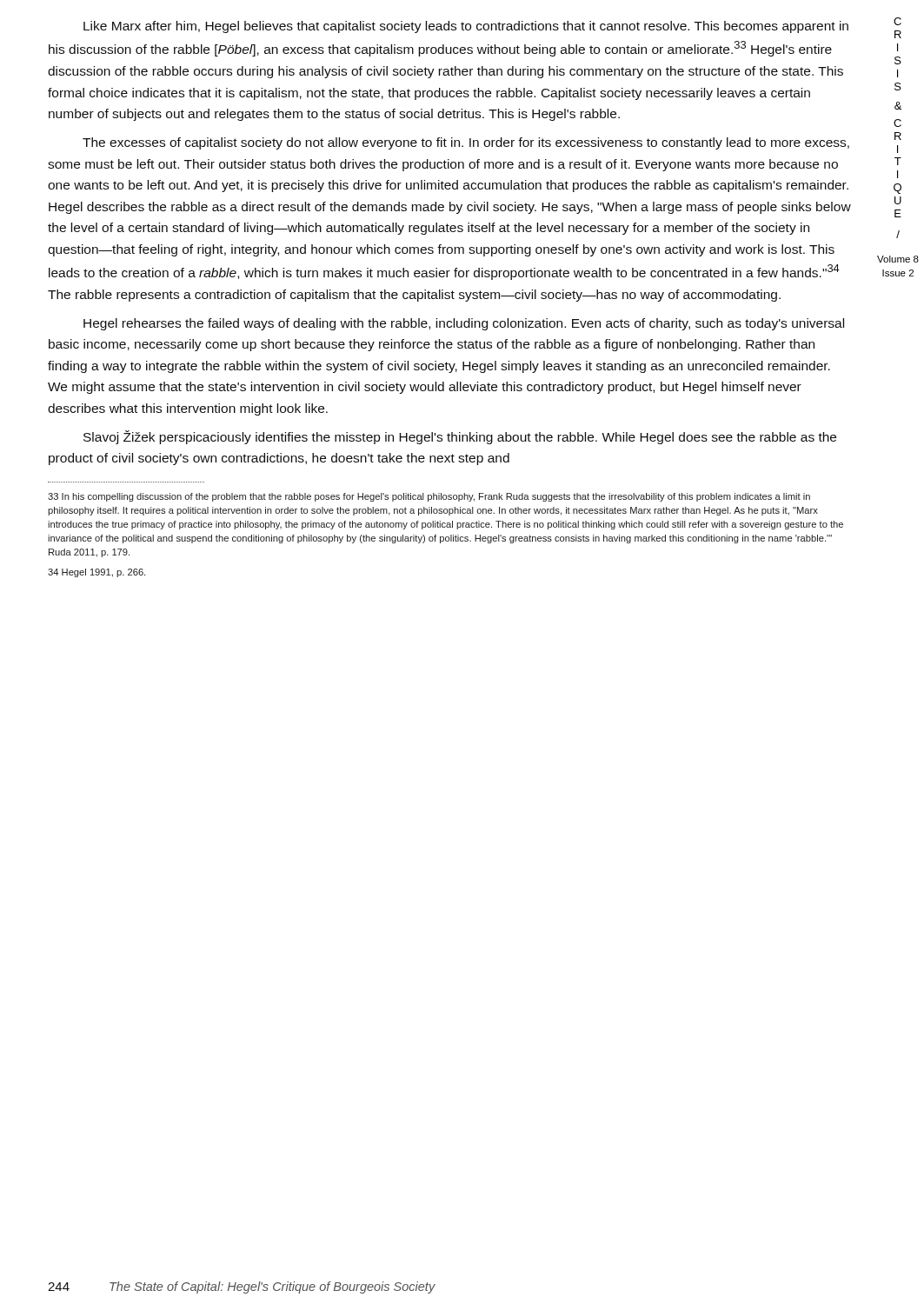Point to the text block starting "The excesses of capitalist"

[451, 219]
